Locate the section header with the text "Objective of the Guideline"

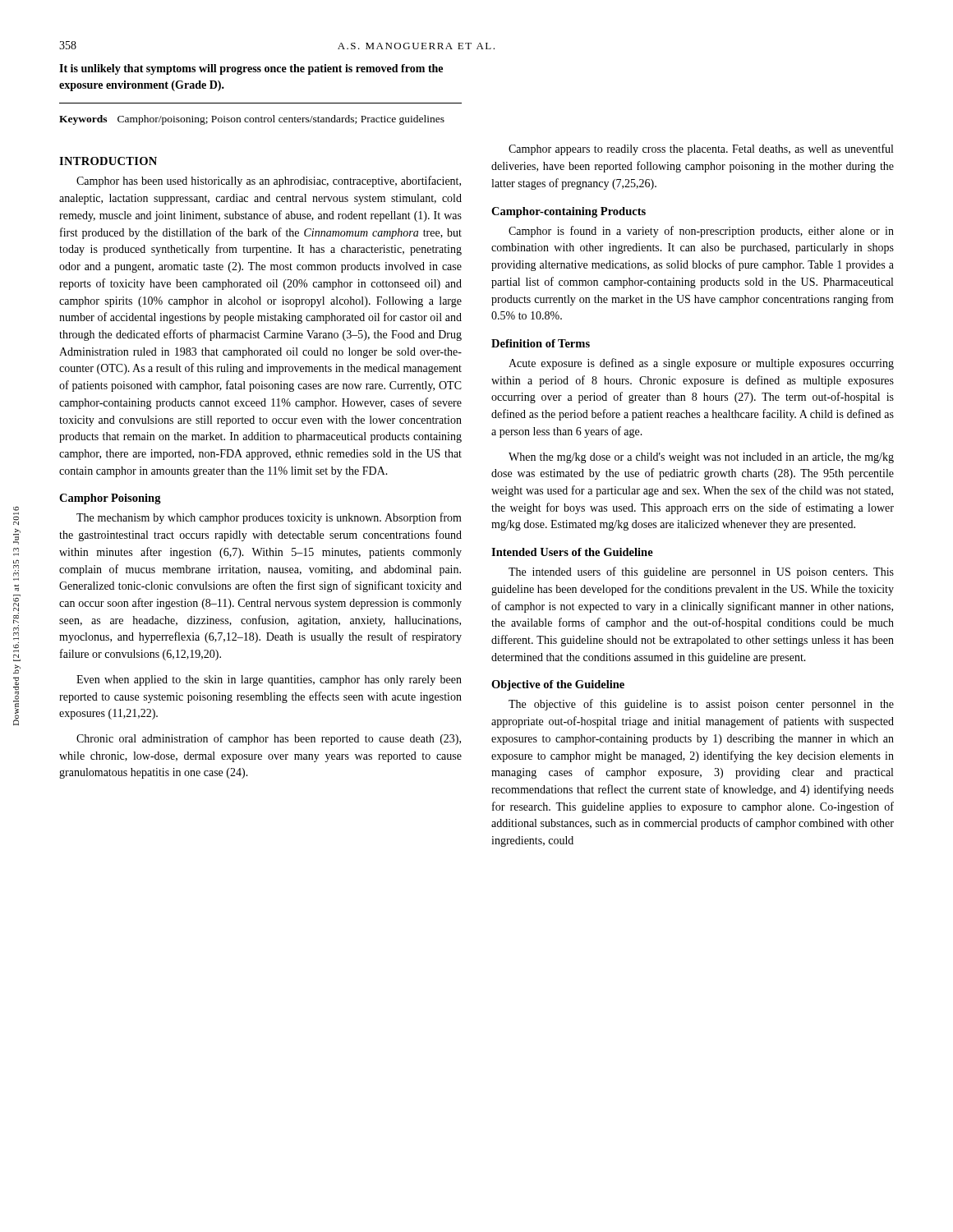558,685
